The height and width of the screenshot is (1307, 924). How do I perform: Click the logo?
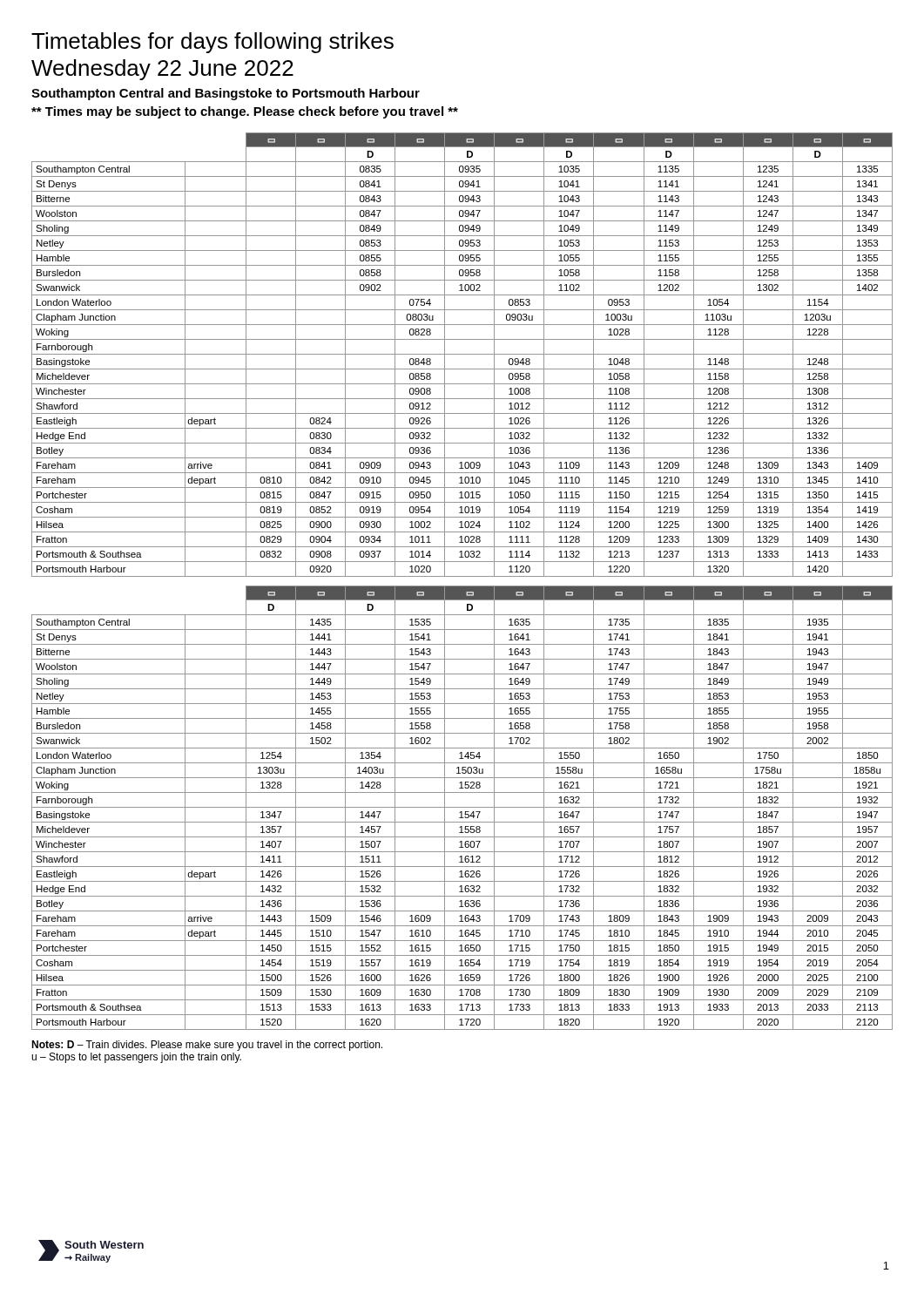click(x=101, y=1259)
